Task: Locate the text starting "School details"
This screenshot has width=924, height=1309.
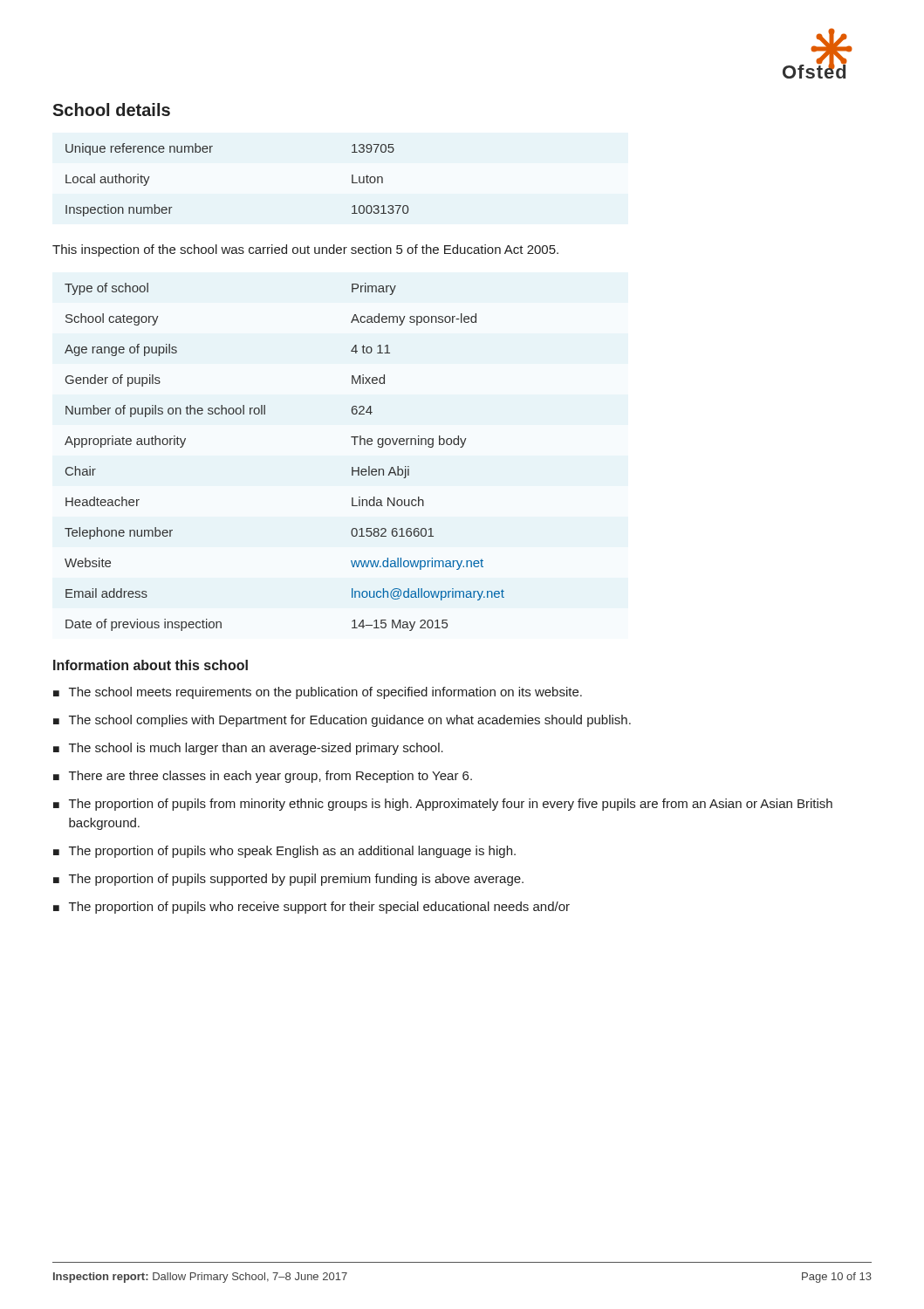Action: pyautogui.click(x=112, y=110)
